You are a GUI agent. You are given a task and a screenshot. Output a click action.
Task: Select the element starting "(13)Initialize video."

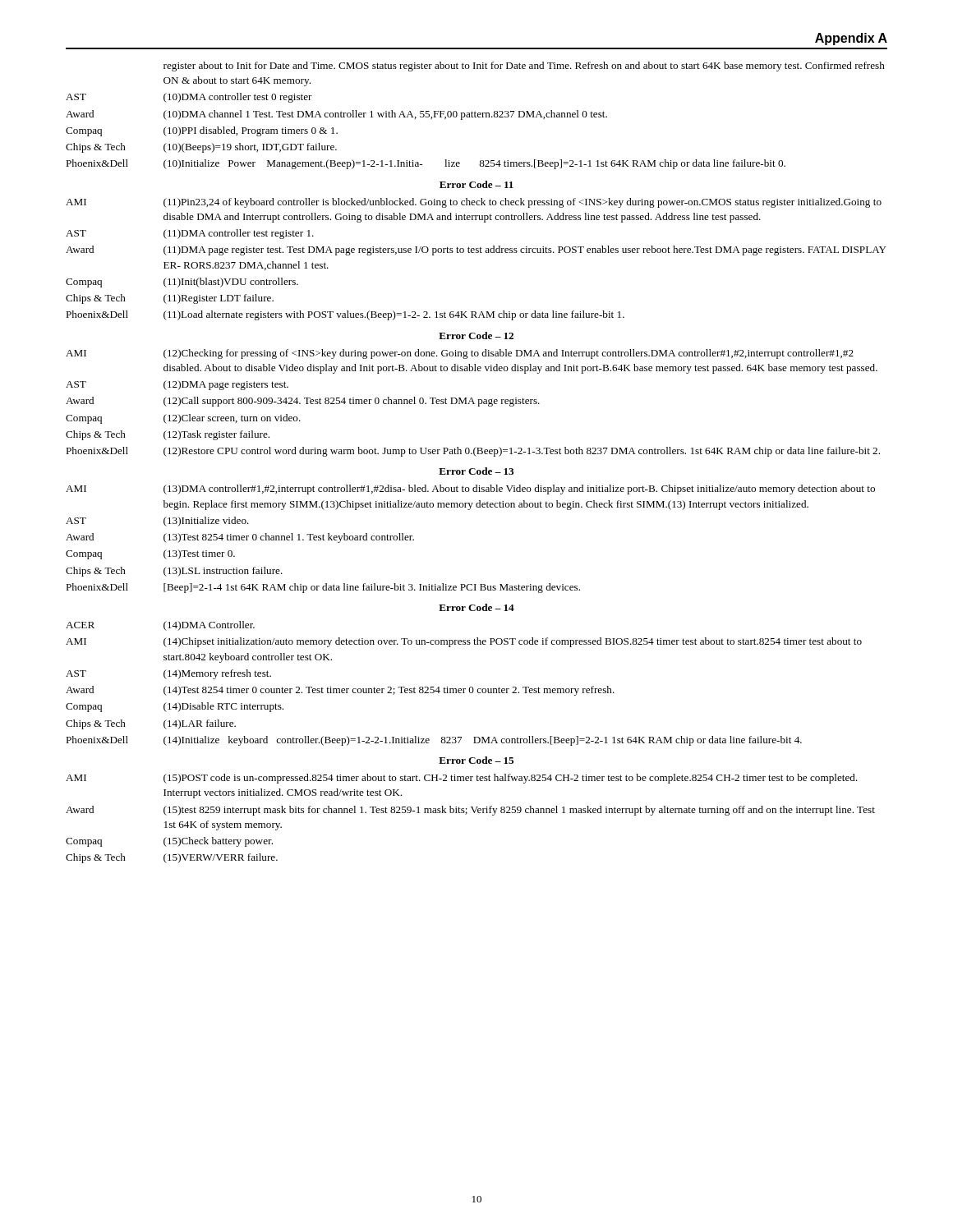206,520
